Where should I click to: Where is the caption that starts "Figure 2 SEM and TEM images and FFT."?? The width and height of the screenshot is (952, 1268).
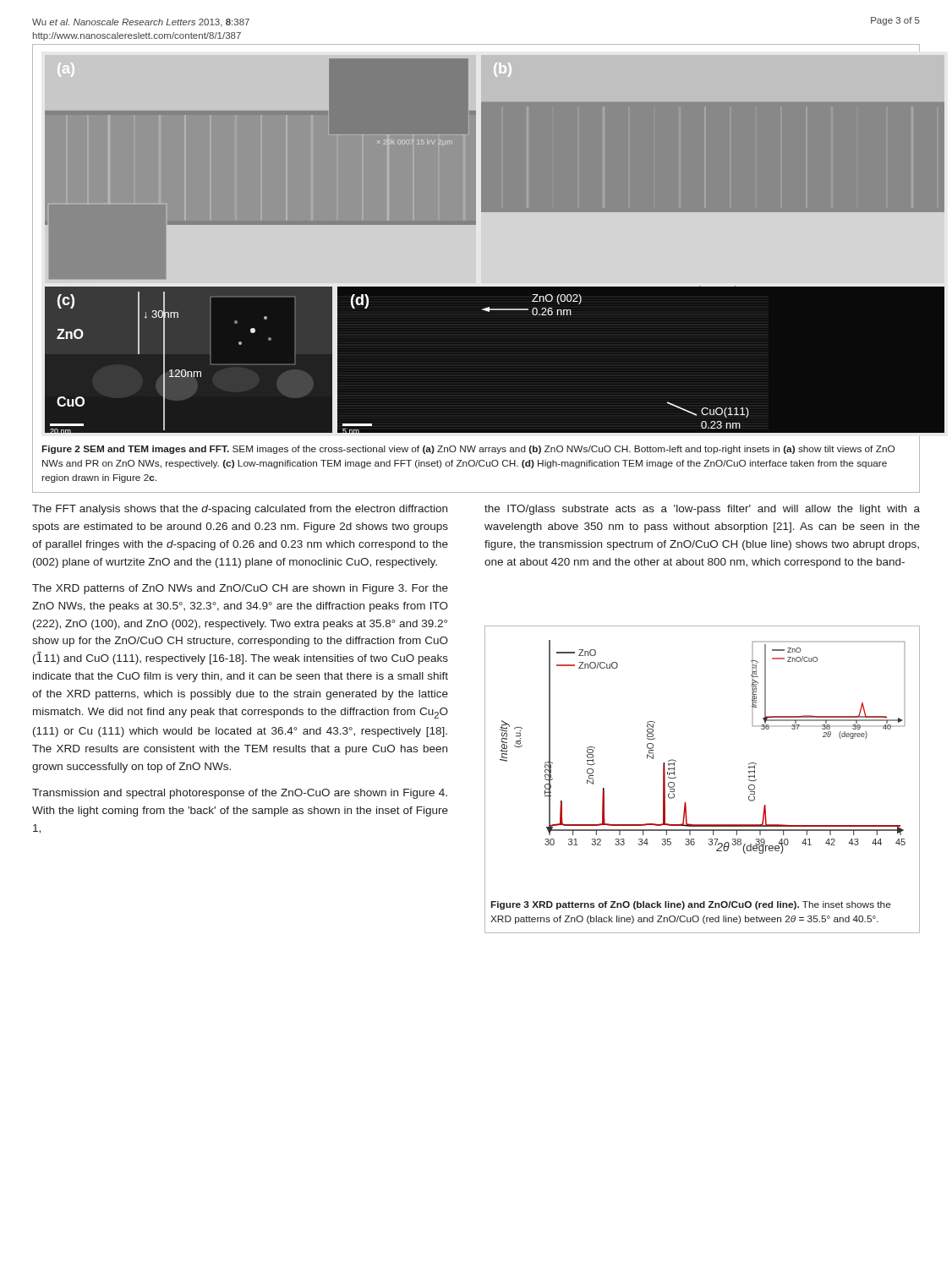468,463
